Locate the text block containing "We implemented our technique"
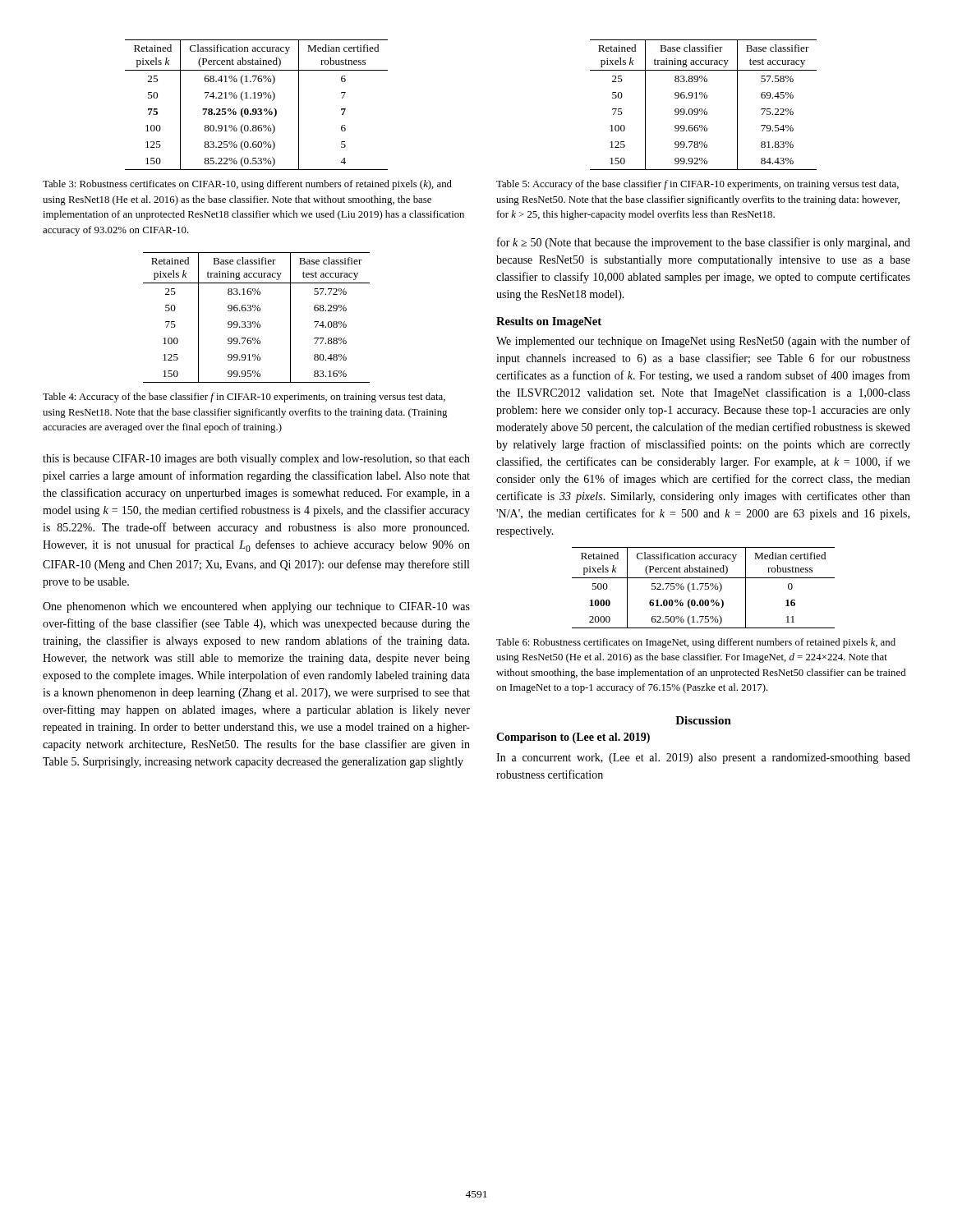 click(x=703, y=436)
